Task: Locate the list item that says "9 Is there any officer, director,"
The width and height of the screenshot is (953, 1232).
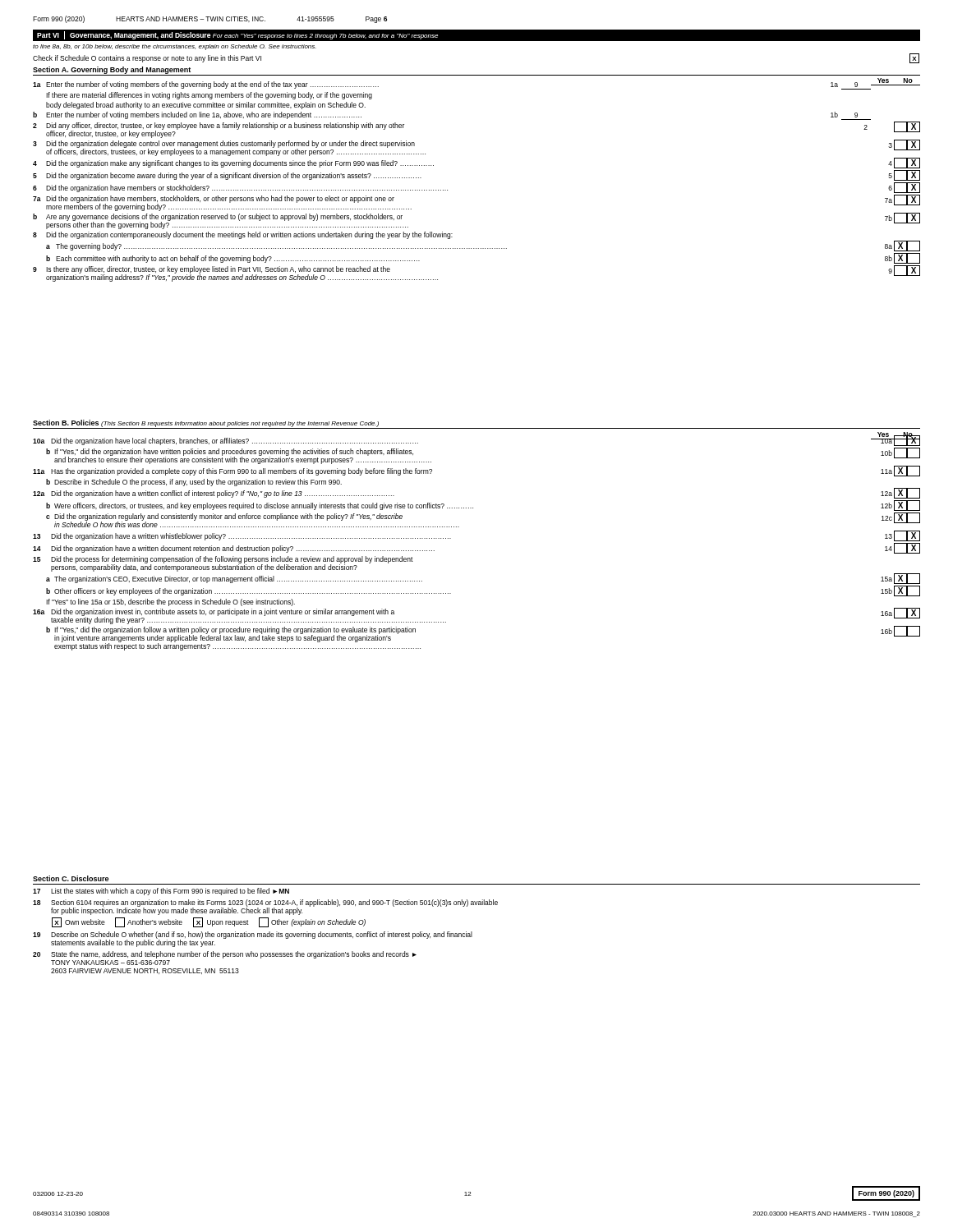Action: pyautogui.click(x=258, y=271)
